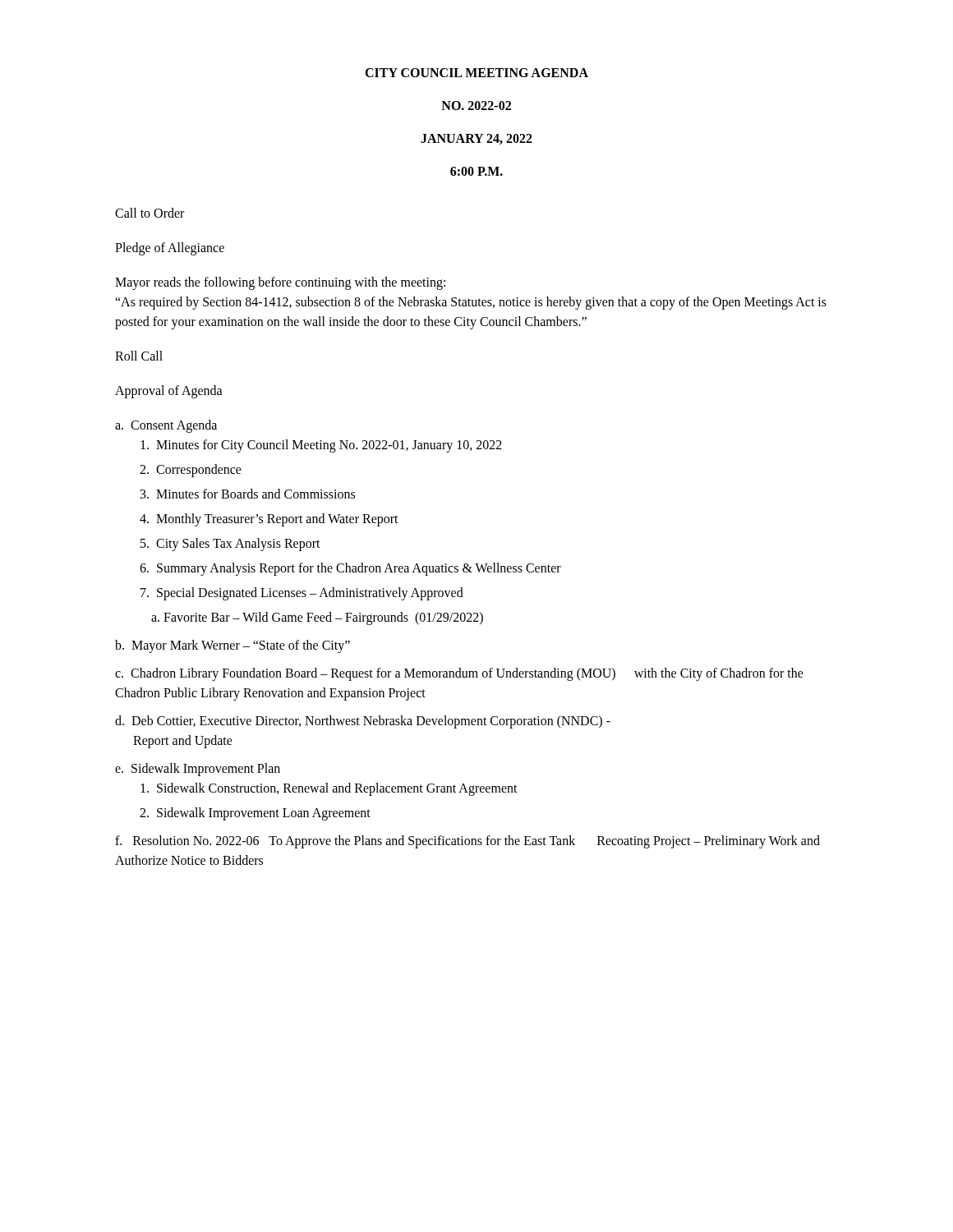953x1232 pixels.
Task: Click on the list item that reads "a. Consent Agenda 1. Minutes"
Action: point(166,426)
